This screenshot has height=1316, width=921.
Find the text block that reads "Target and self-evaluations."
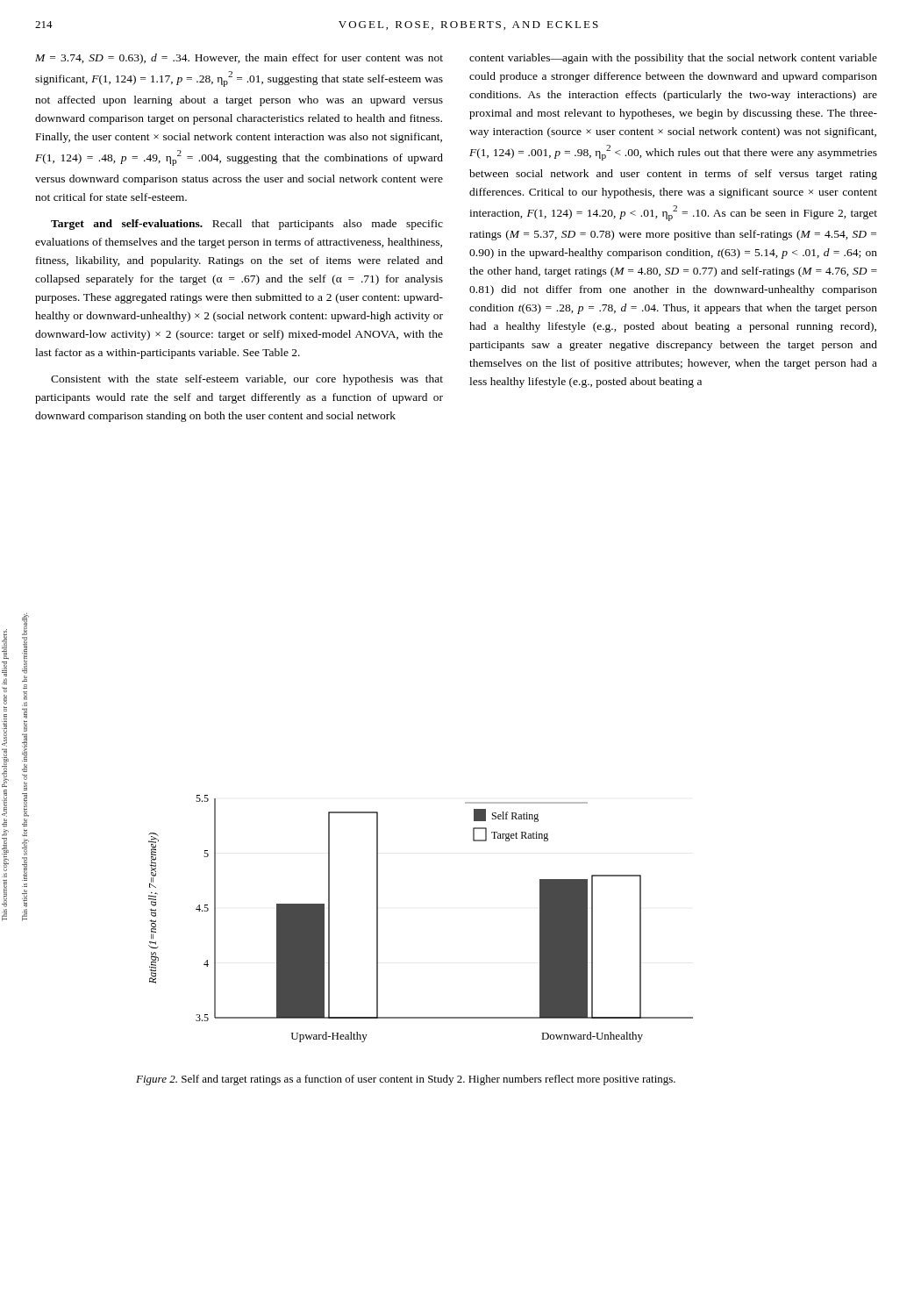point(239,319)
